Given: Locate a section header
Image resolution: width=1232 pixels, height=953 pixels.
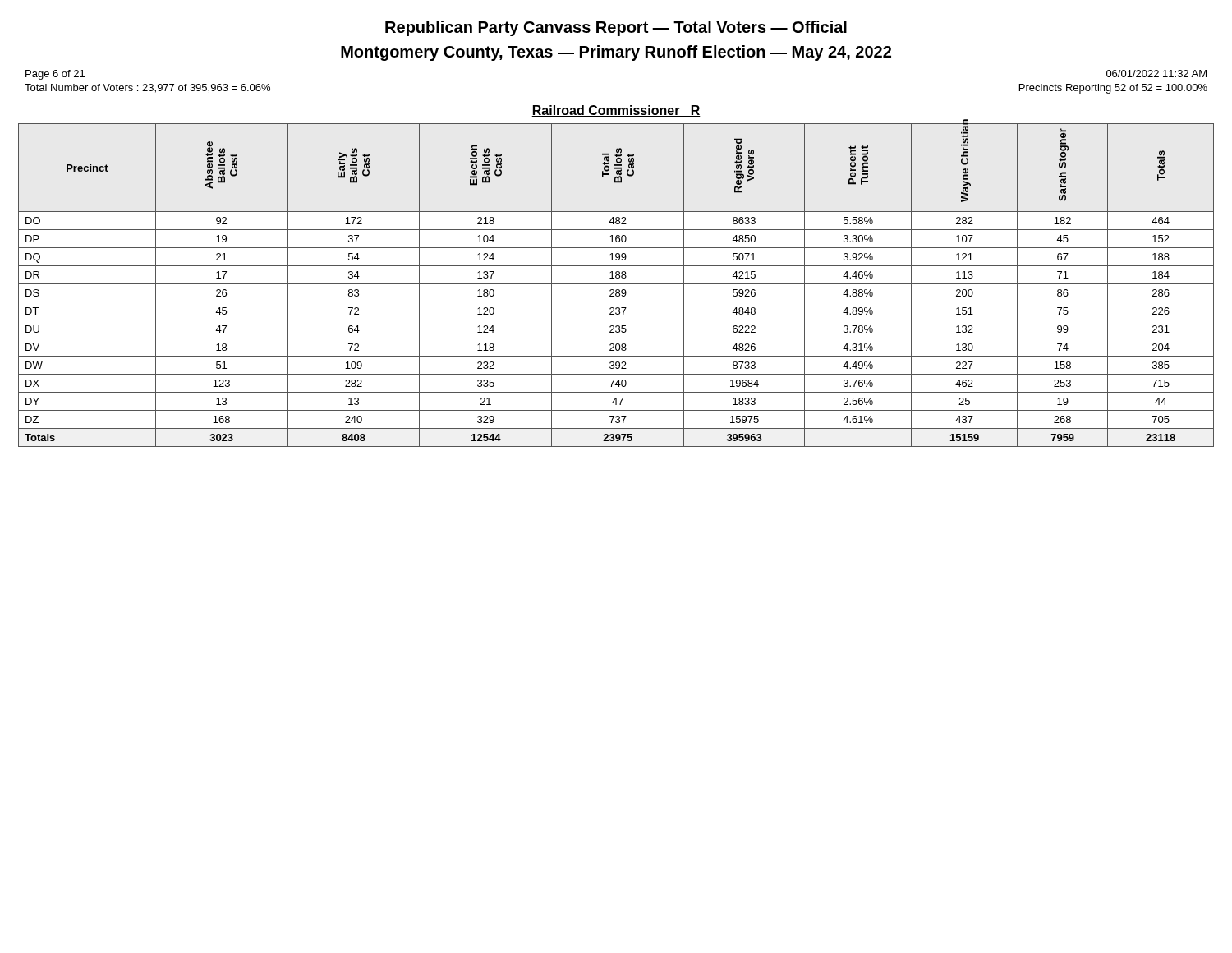Looking at the screenshot, I should click(616, 111).
